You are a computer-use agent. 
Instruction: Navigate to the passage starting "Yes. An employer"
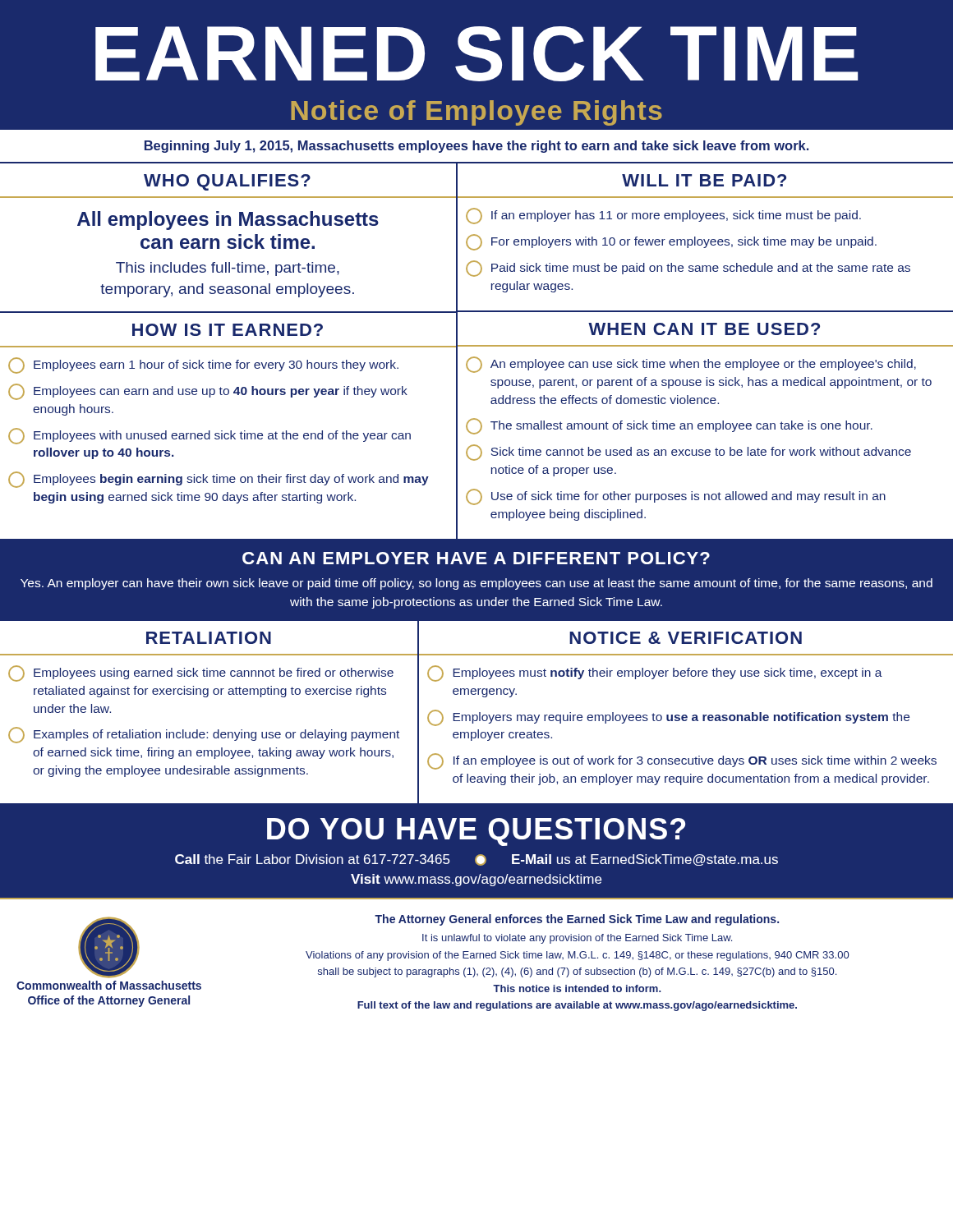point(476,593)
